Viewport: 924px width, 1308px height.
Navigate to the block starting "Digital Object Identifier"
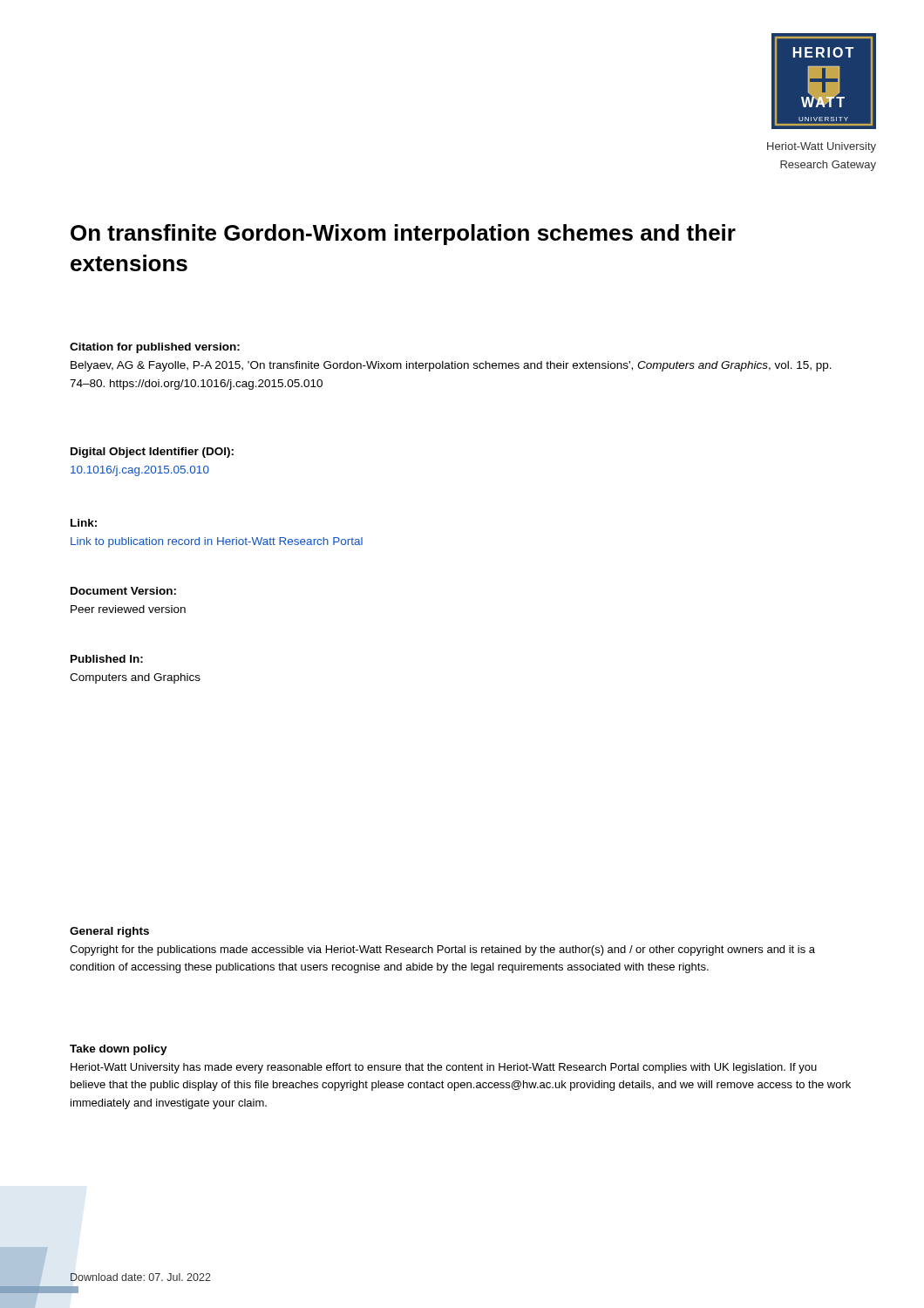(152, 453)
